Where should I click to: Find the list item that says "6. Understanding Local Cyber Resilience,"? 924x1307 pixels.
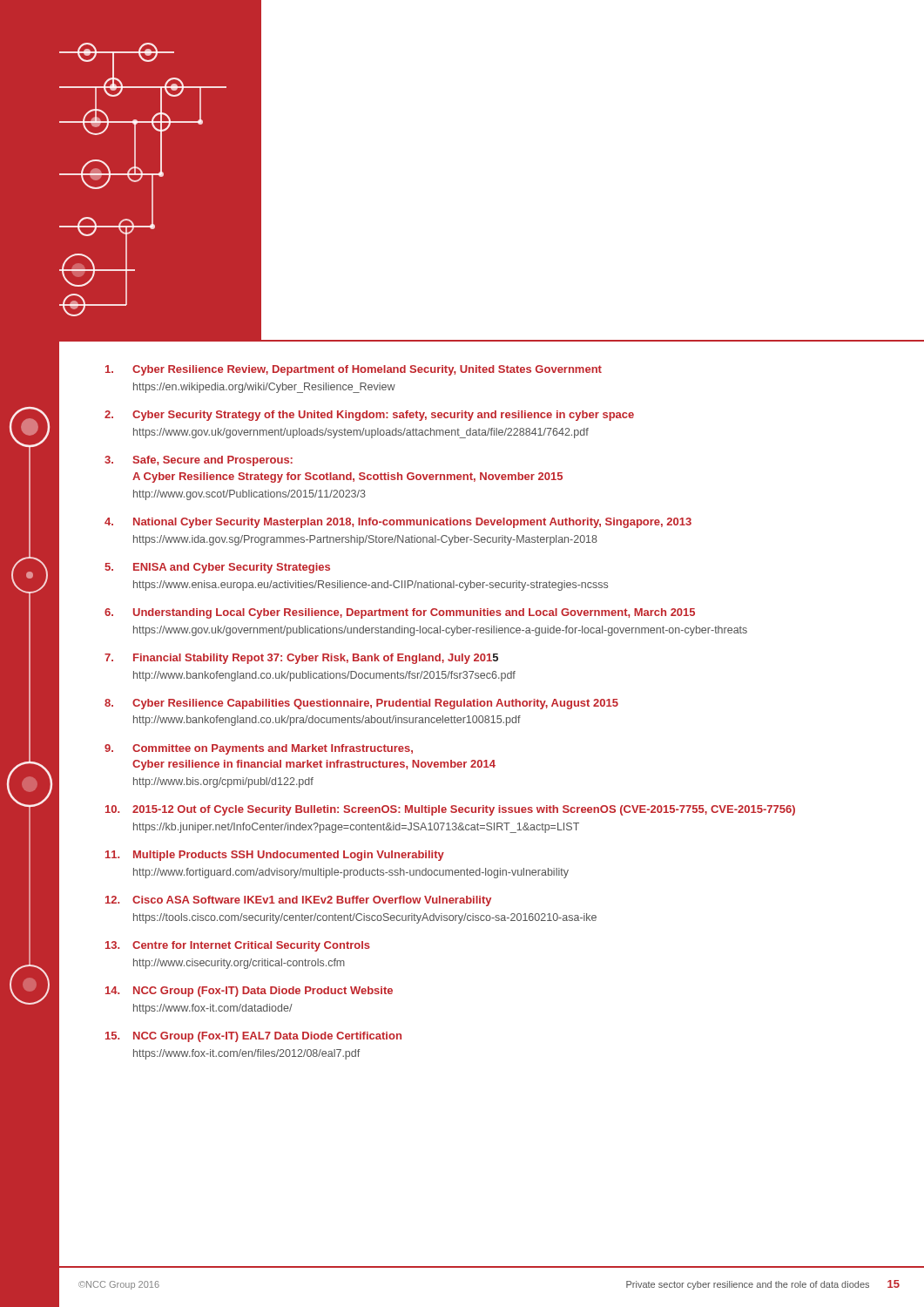click(496, 621)
